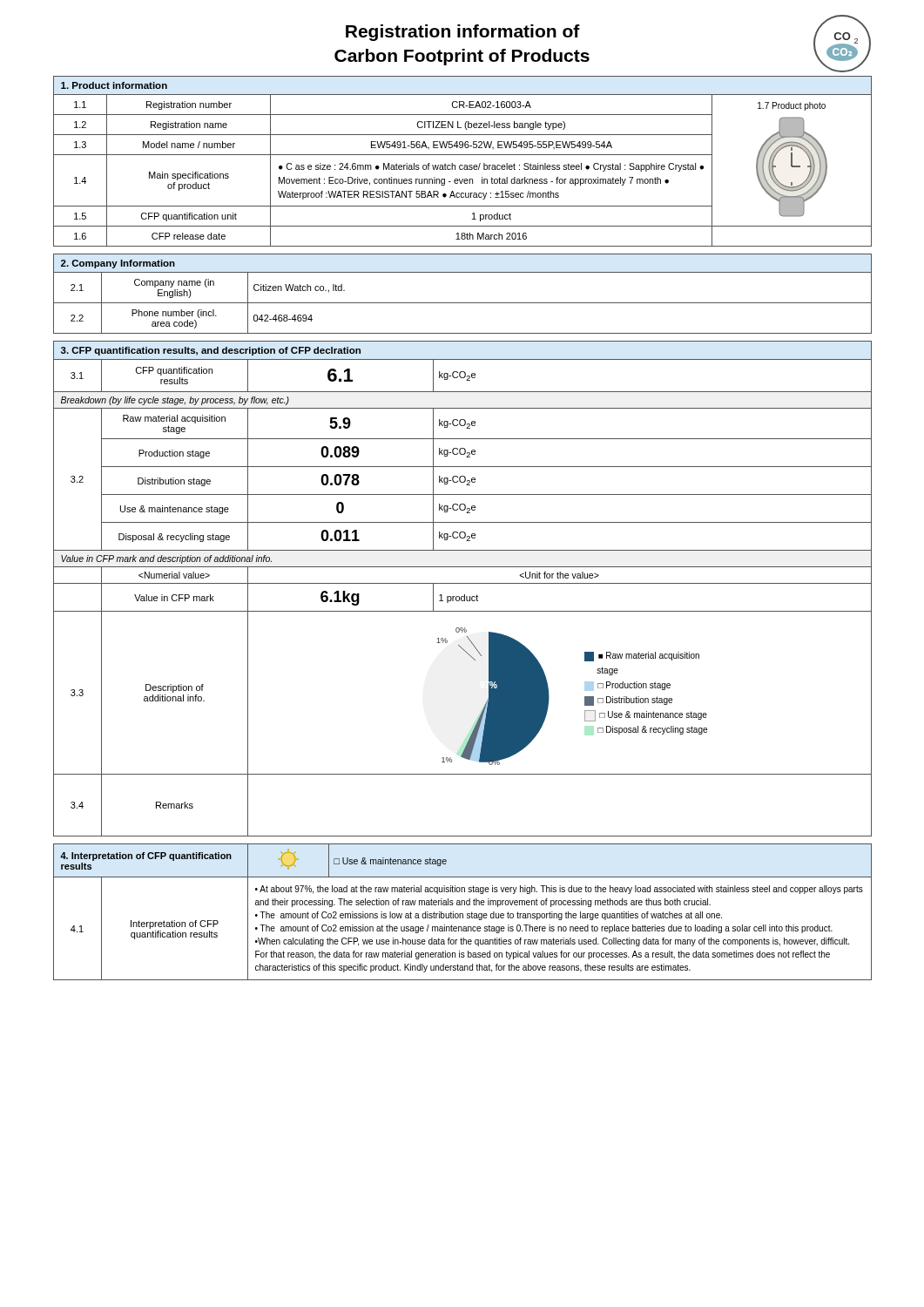Locate the title that opens with "Registration information ofCarbon"

462,45
